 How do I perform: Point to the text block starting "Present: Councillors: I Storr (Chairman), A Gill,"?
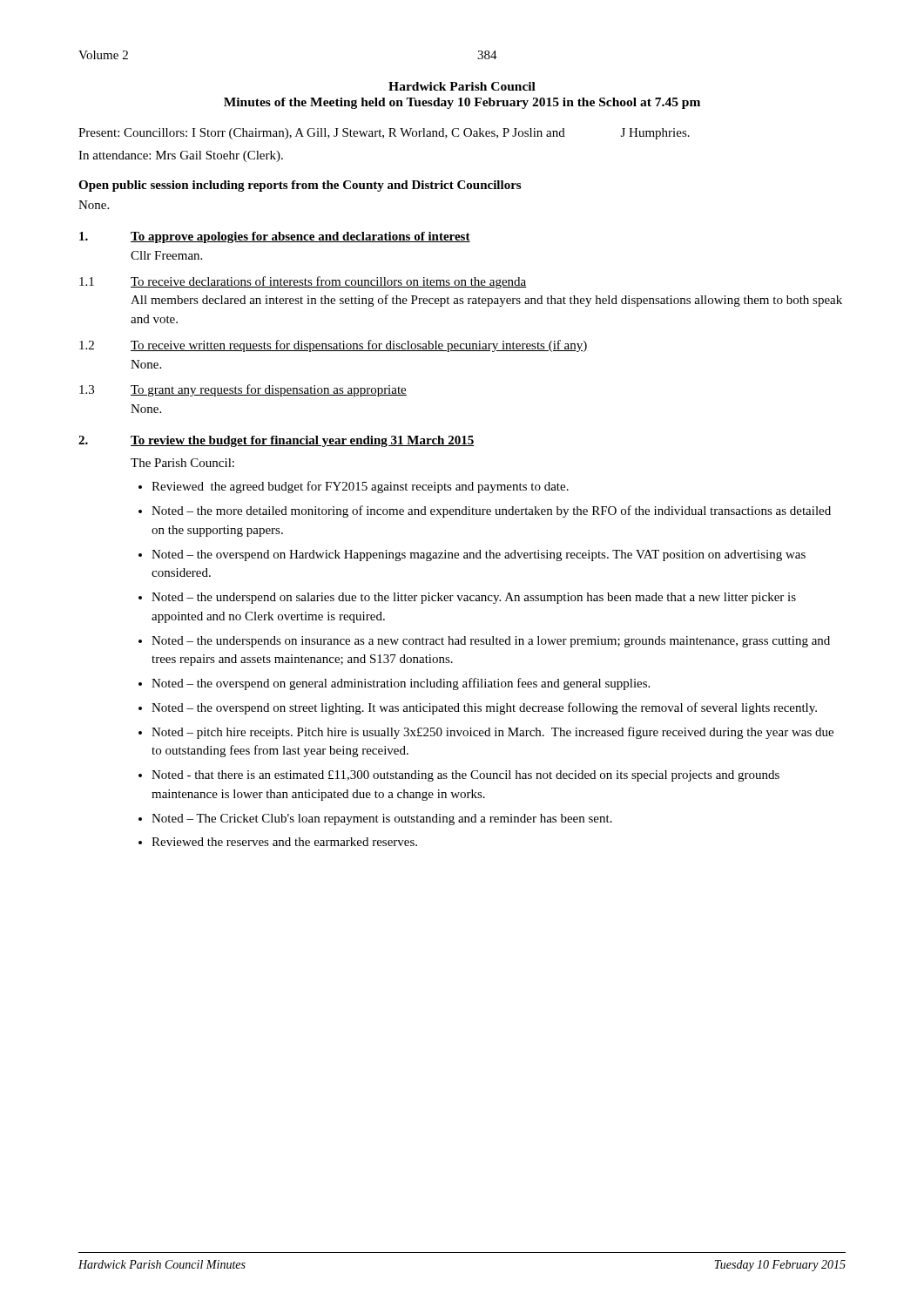(x=384, y=133)
